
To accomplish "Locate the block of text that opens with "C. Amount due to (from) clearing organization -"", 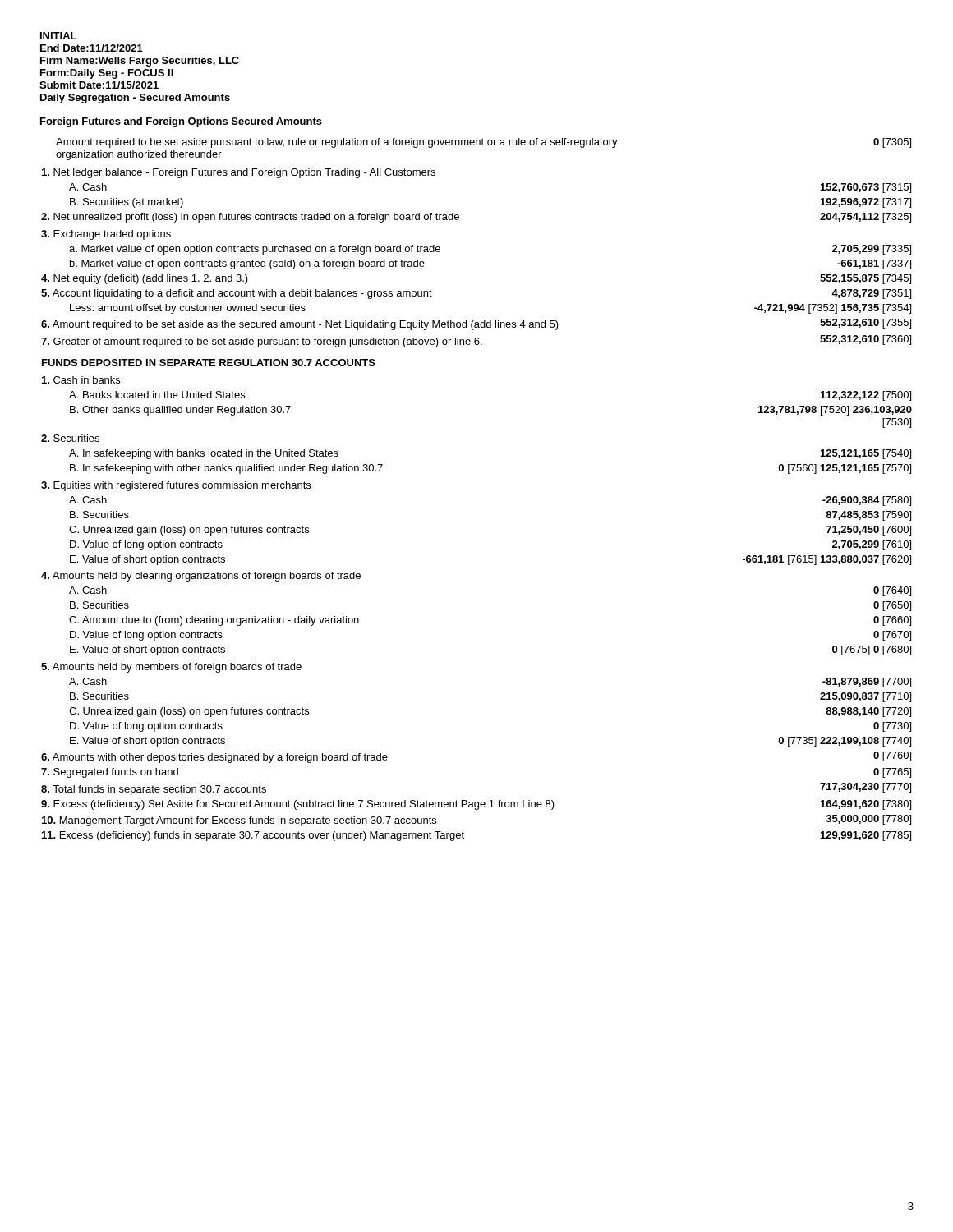I will point(213,621).
